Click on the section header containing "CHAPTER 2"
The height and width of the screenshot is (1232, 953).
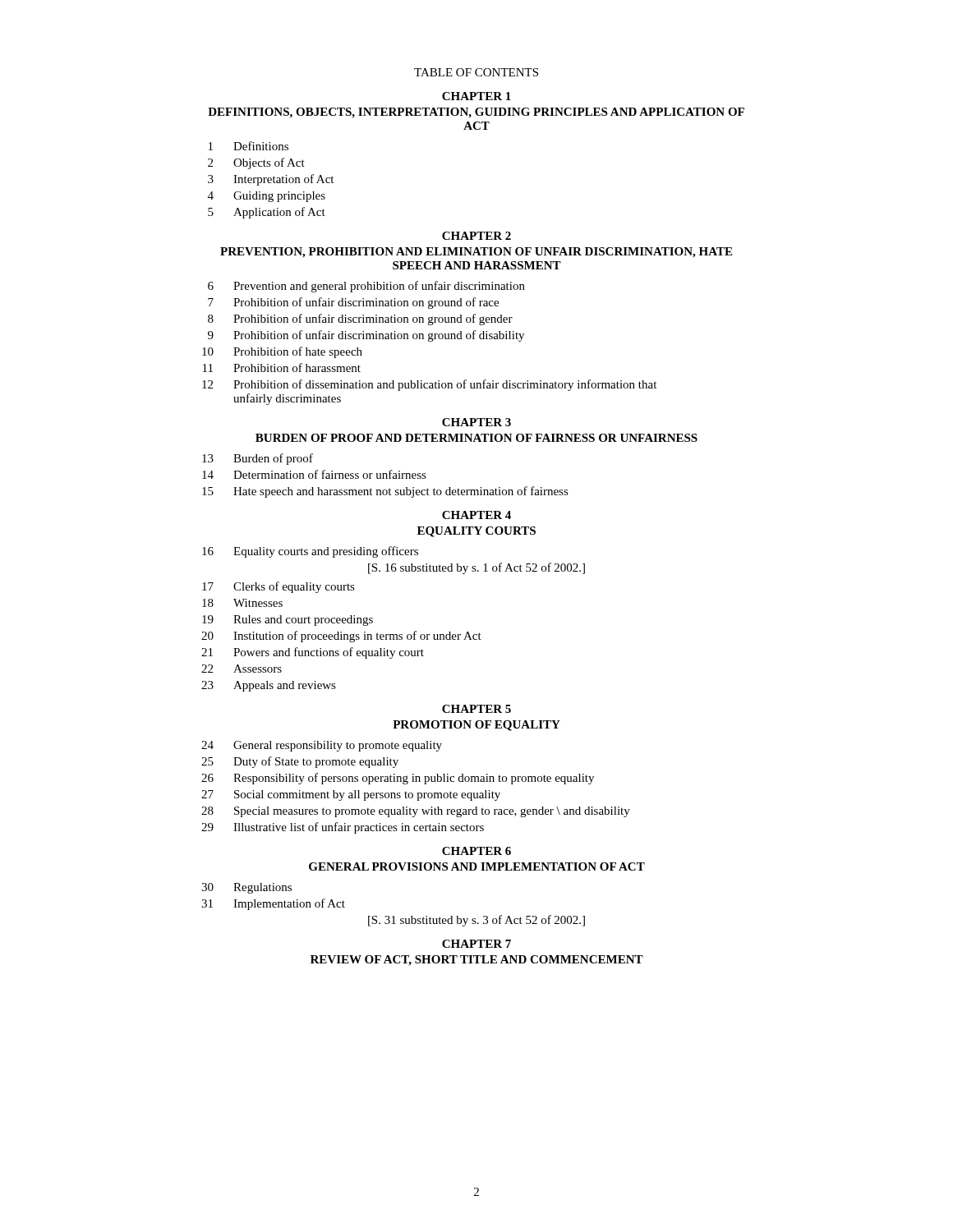(x=476, y=236)
